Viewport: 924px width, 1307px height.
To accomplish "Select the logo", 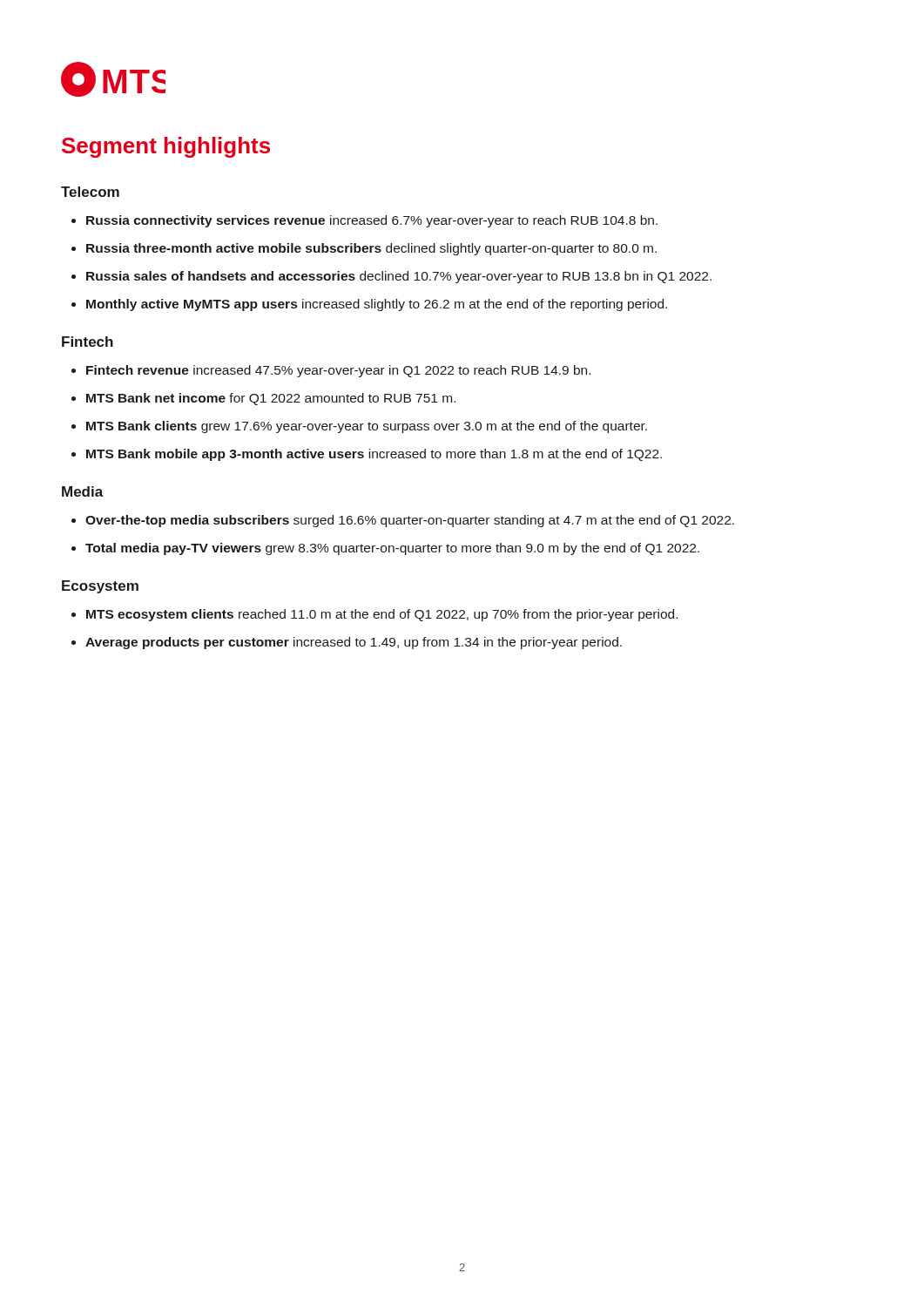I will 462,79.
